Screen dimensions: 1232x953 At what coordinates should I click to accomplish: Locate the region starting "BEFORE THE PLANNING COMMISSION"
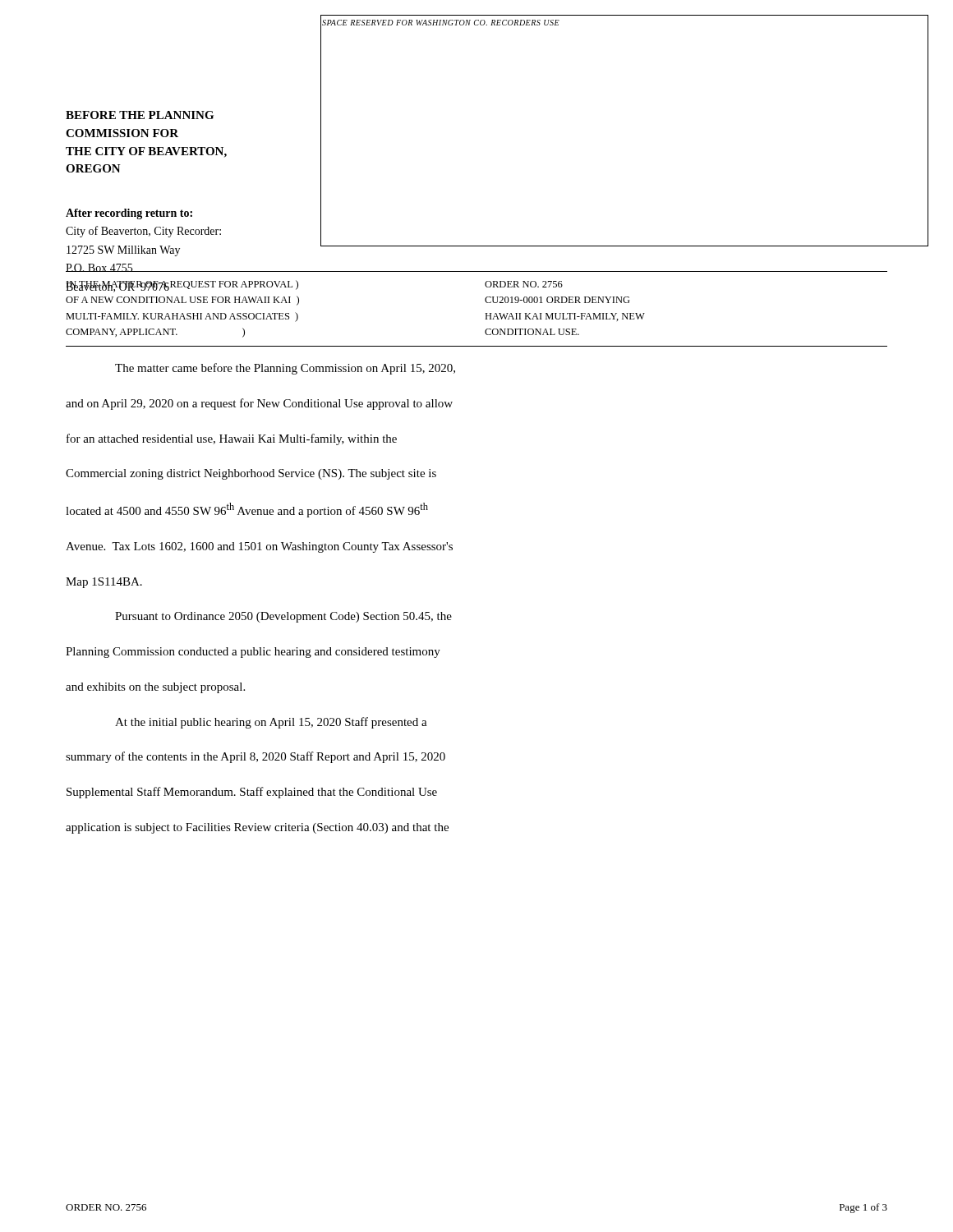tap(146, 142)
